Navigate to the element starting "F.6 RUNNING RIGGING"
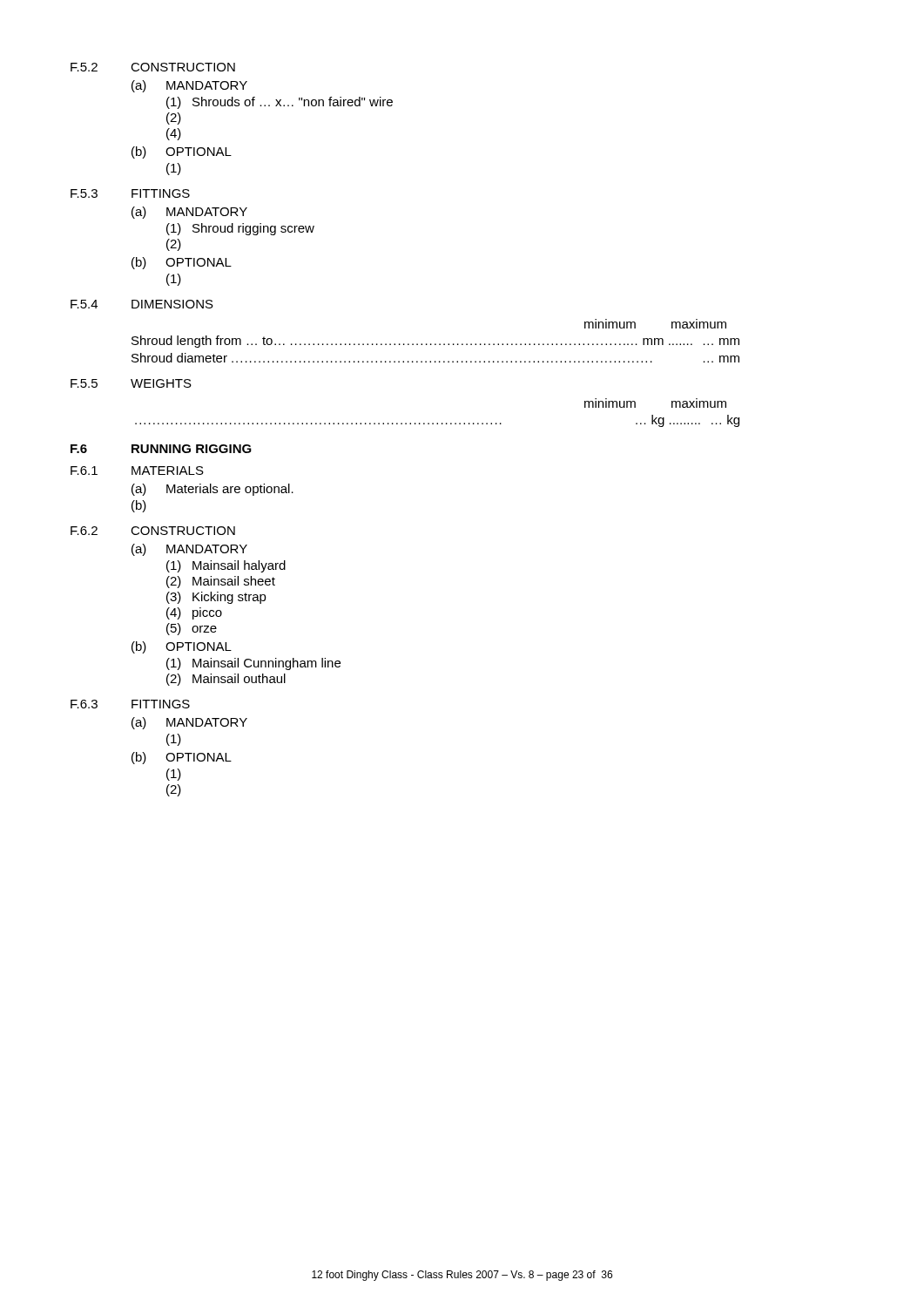The width and height of the screenshot is (924, 1307). (161, 448)
